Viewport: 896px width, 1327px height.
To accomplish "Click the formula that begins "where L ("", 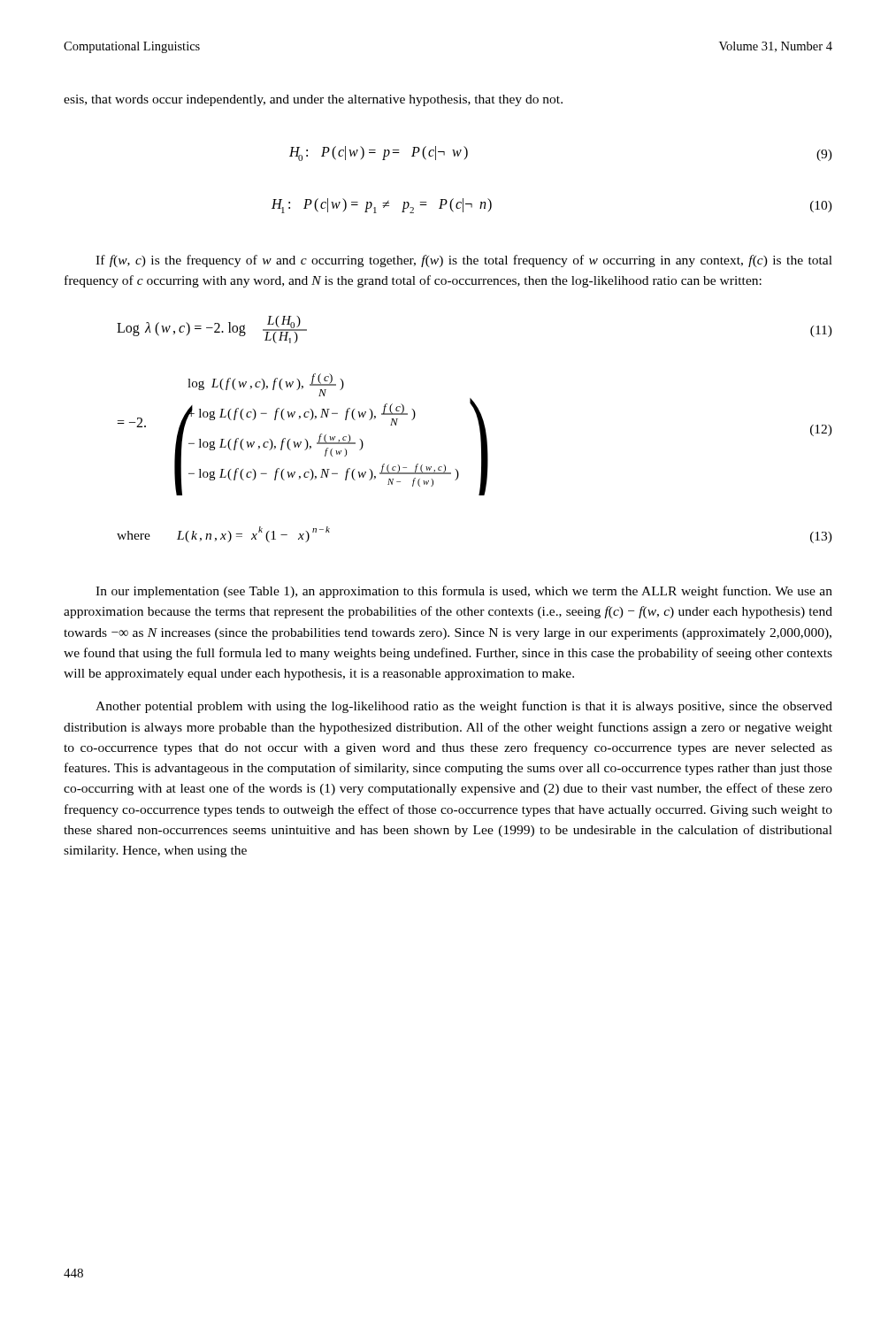I will pos(138,535).
